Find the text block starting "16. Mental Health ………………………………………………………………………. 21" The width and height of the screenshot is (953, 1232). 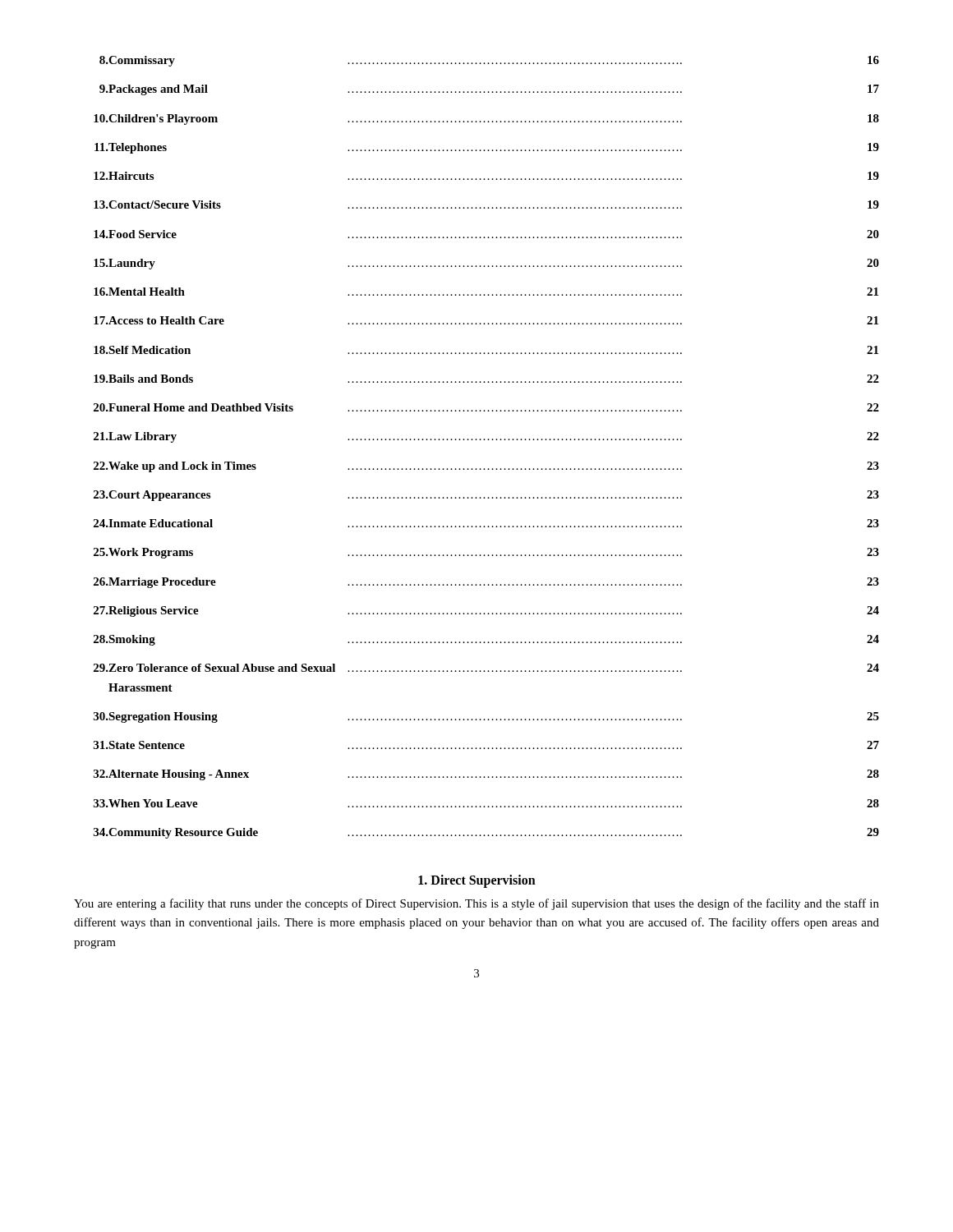click(476, 292)
